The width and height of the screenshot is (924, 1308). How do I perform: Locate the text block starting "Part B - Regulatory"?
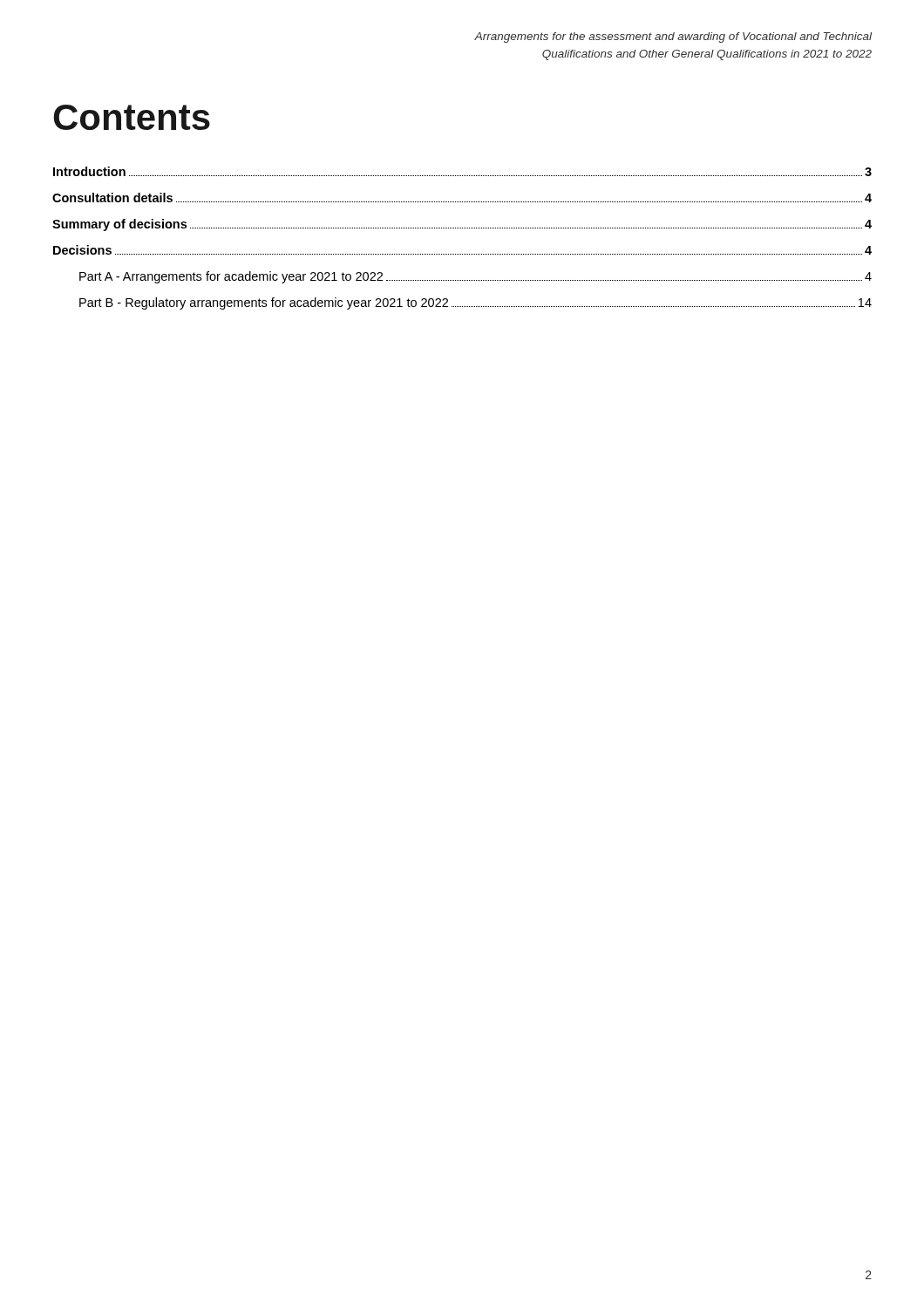(475, 302)
